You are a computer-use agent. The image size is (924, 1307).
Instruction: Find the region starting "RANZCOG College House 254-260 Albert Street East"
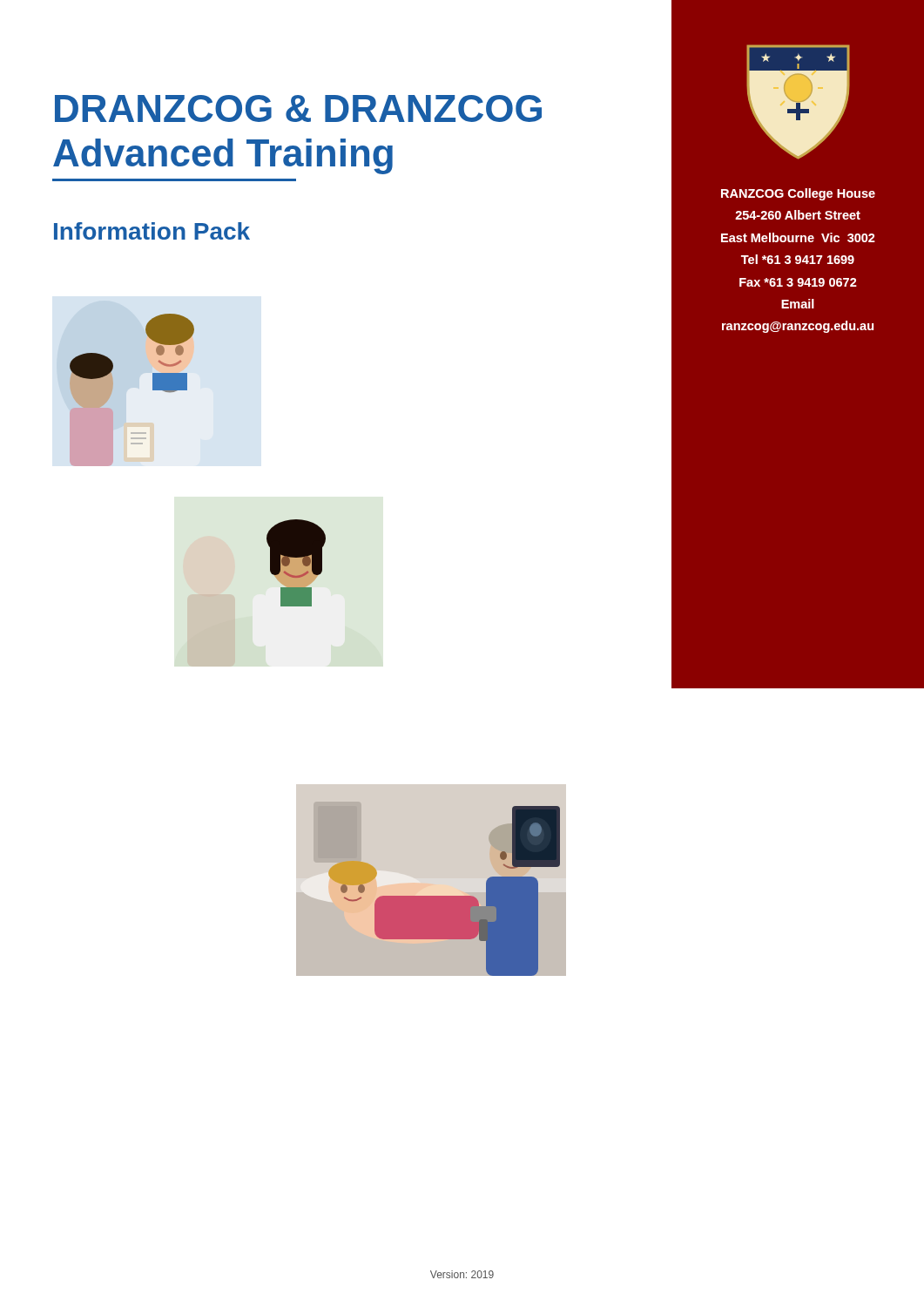point(798,260)
